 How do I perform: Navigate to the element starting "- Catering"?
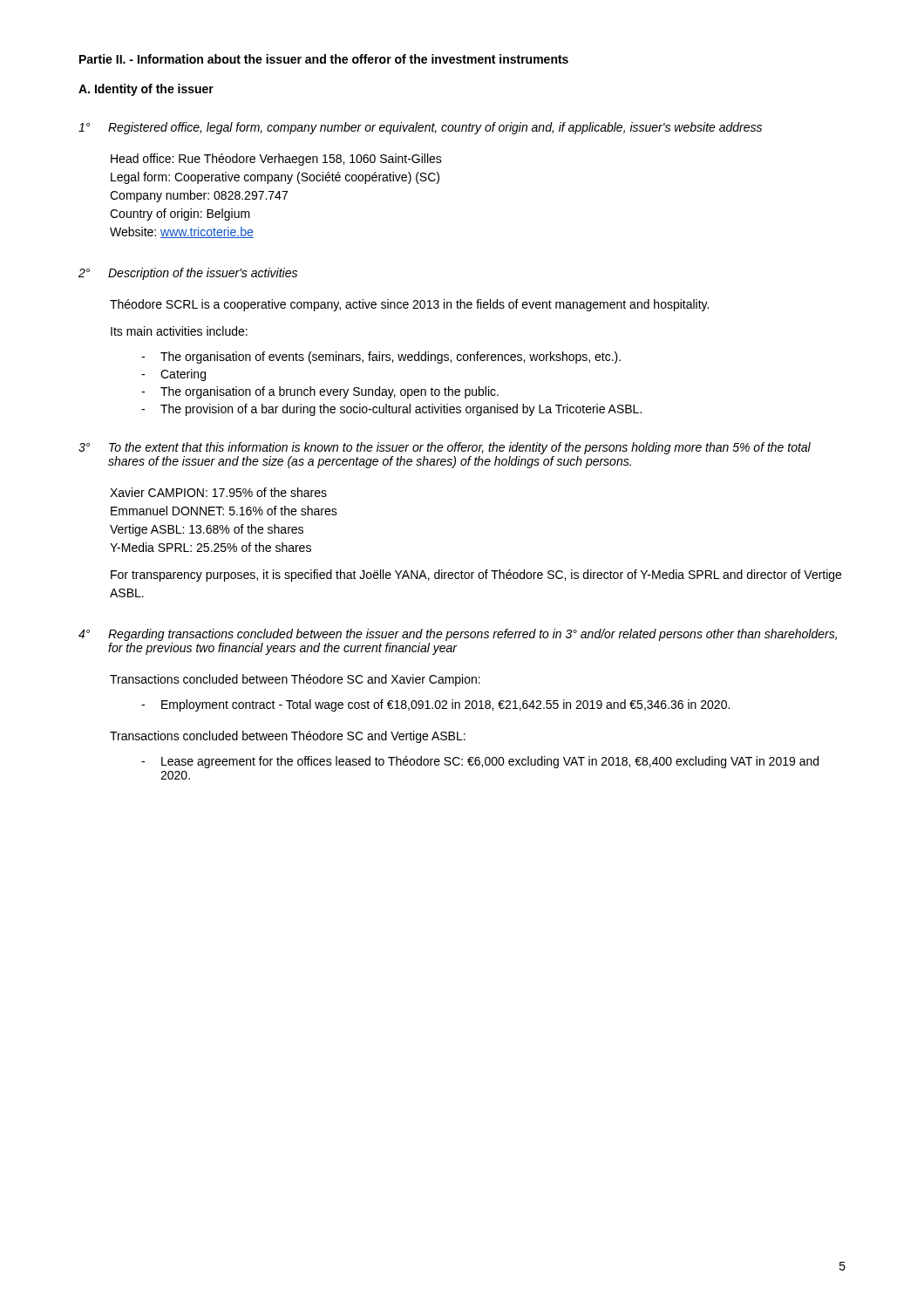(x=174, y=374)
